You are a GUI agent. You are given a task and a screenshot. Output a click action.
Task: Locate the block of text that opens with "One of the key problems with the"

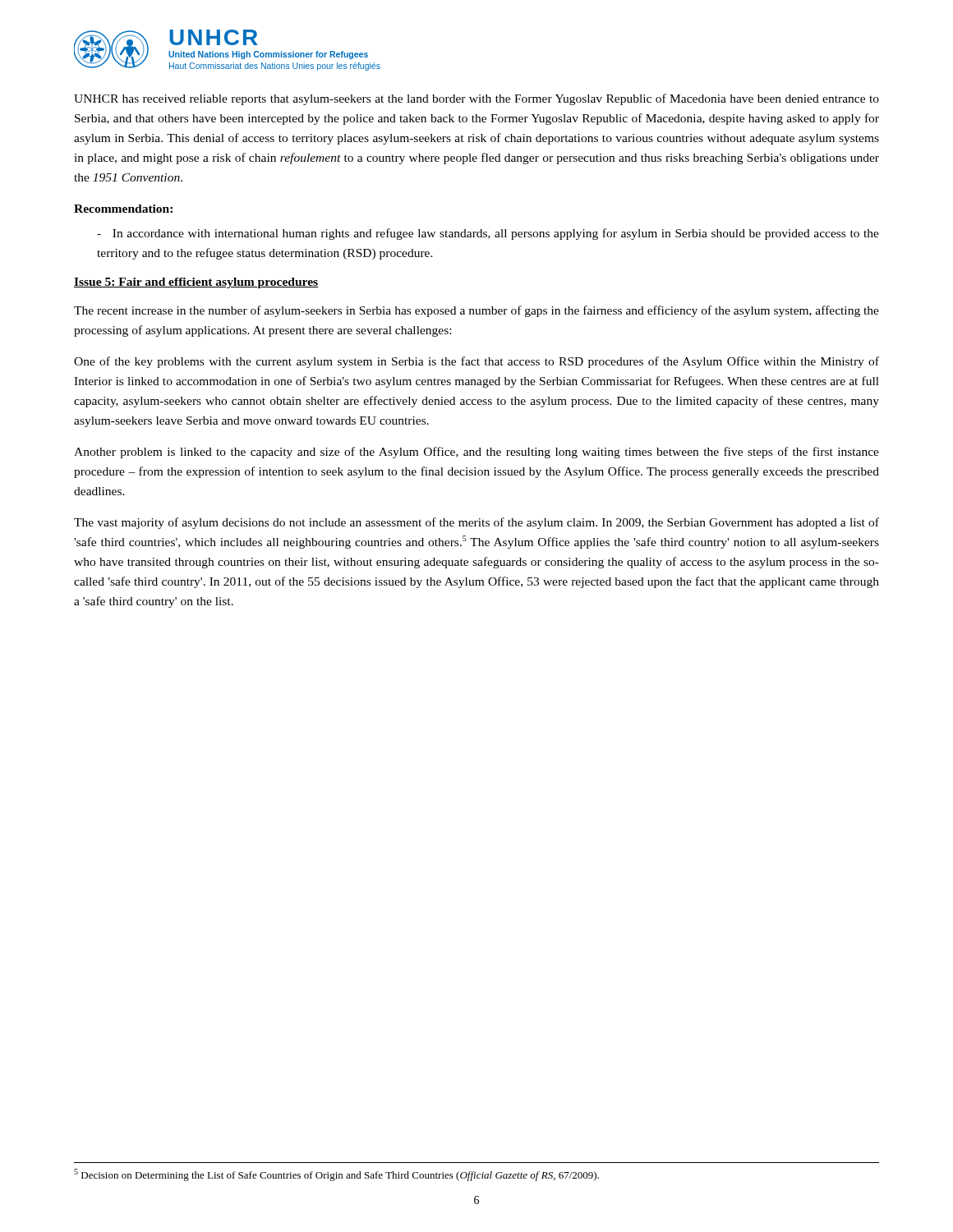(x=476, y=391)
